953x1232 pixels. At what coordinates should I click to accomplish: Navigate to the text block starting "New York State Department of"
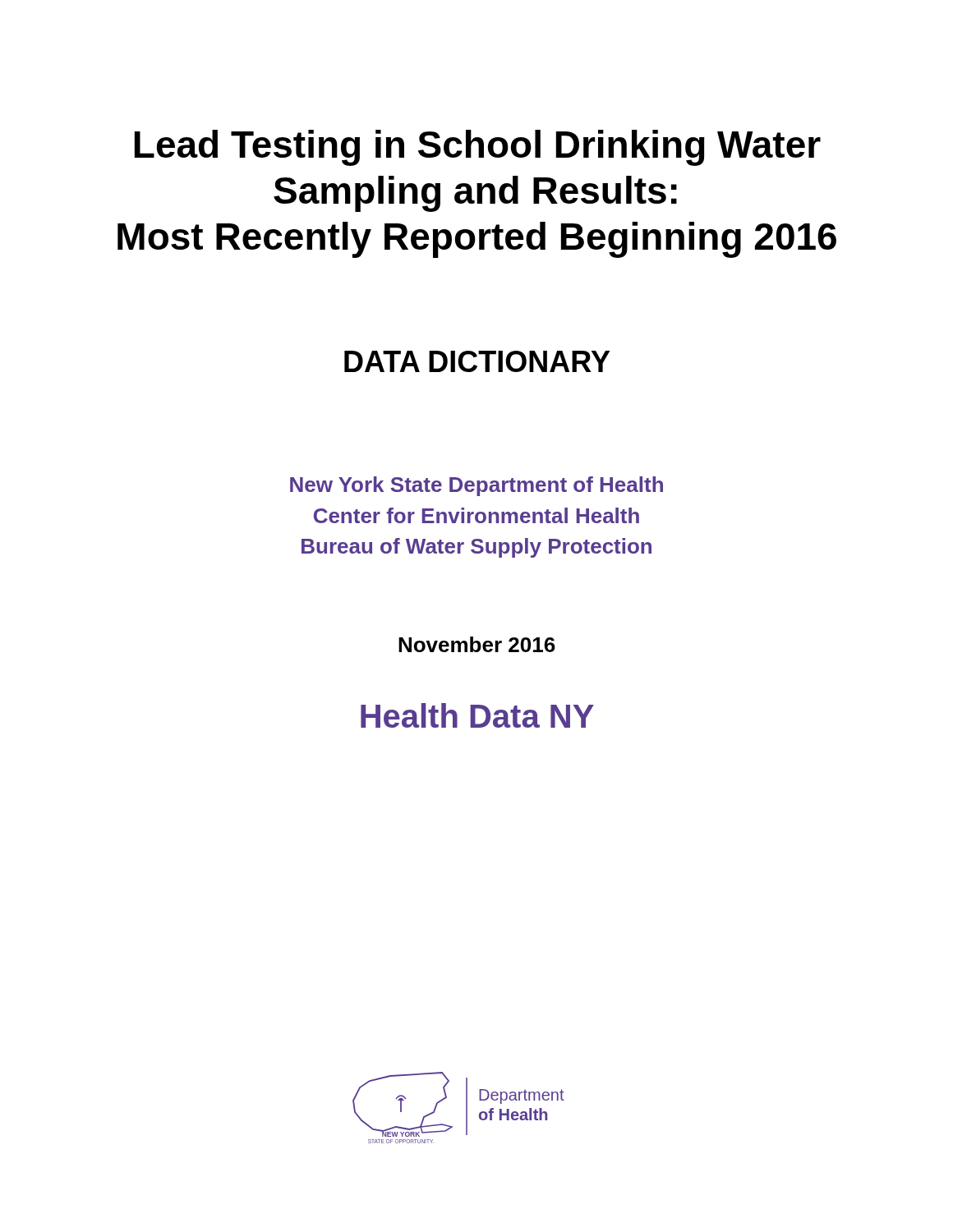(x=476, y=516)
